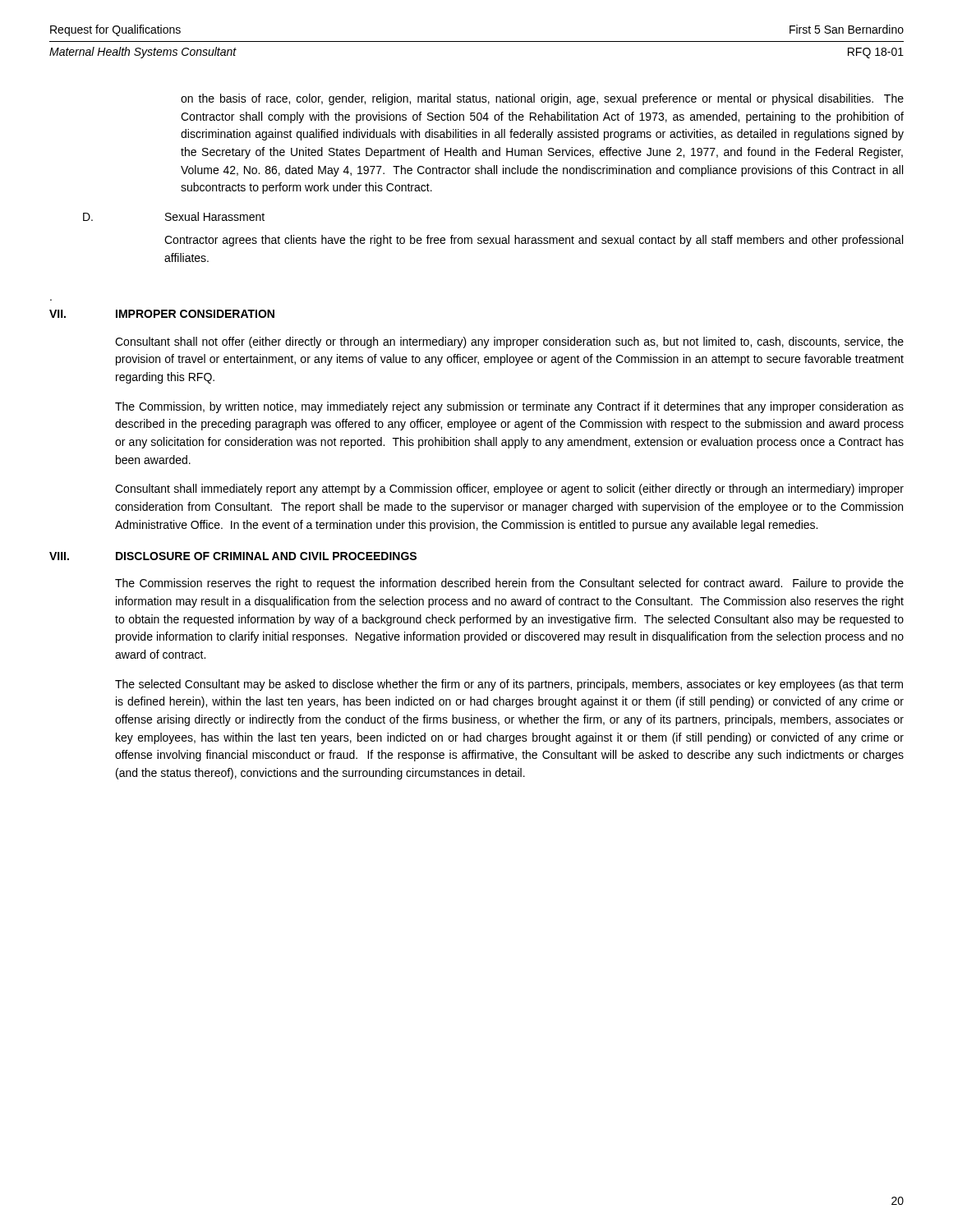The height and width of the screenshot is (1232, 953).
Task: Locate the block of text that opens with "on the basis of race, color, gender,"
Action: (542, 143)
